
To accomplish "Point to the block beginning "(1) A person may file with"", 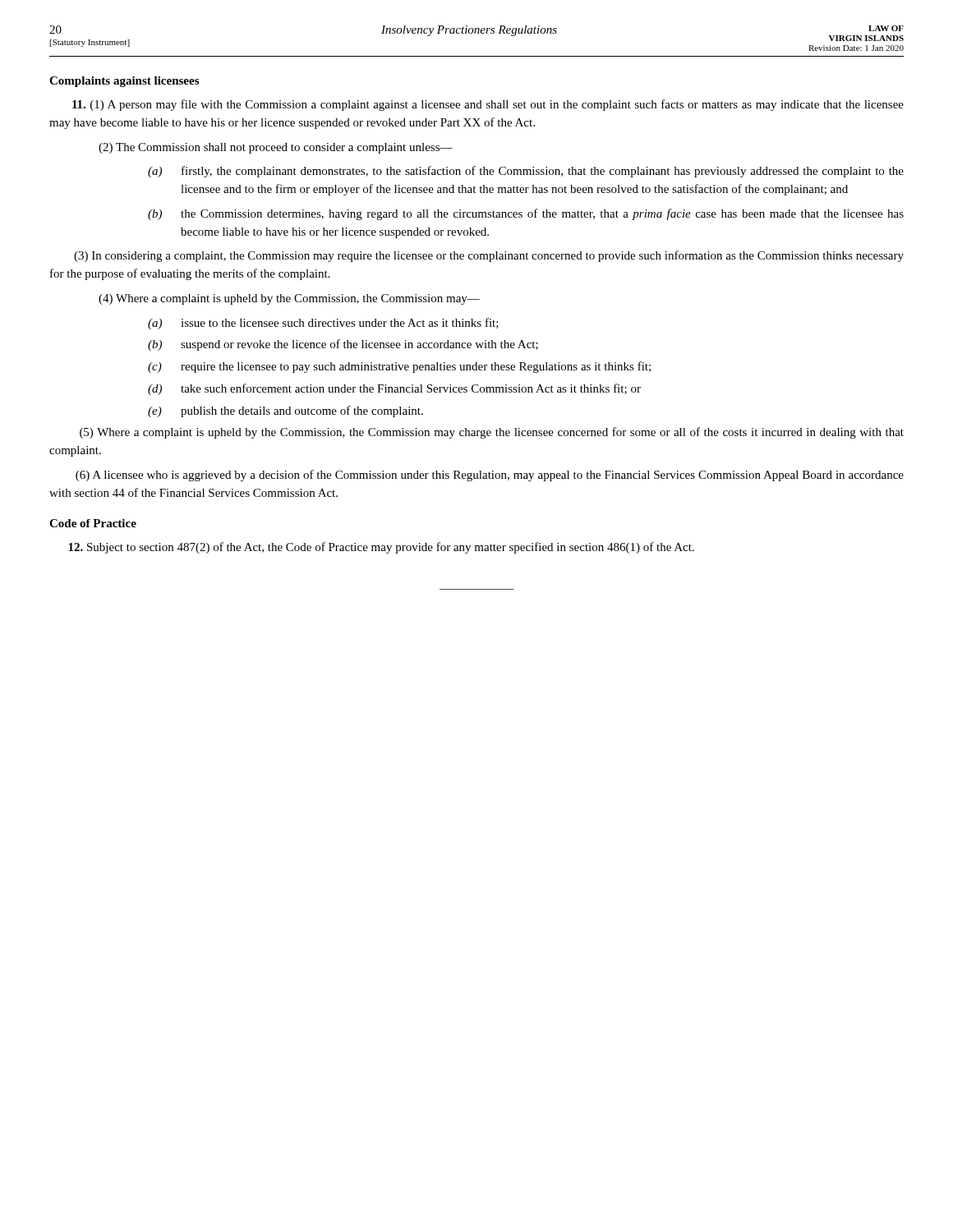I will click(x=476, y=113).
